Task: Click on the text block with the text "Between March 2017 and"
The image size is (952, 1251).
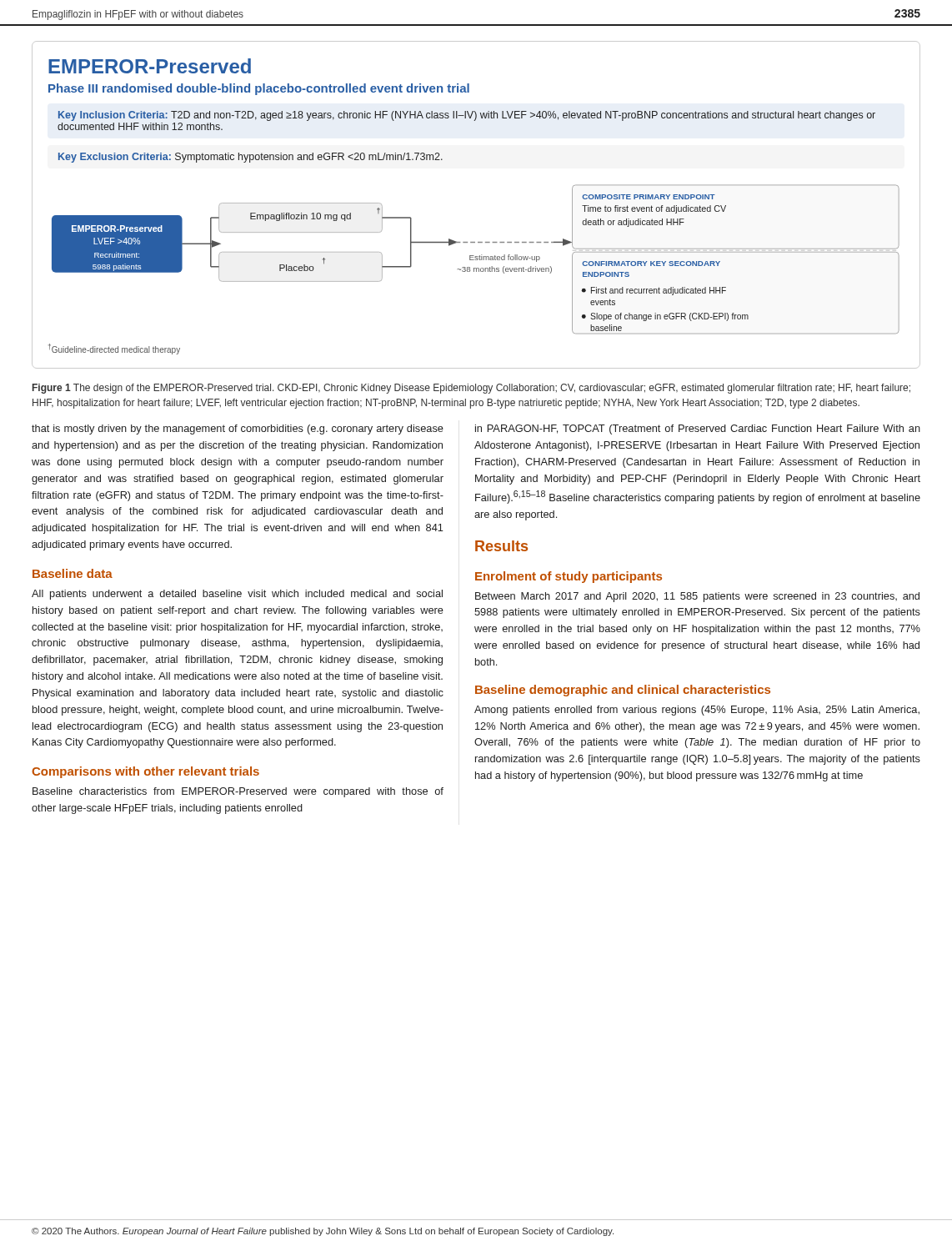Action: pos(697,629)
